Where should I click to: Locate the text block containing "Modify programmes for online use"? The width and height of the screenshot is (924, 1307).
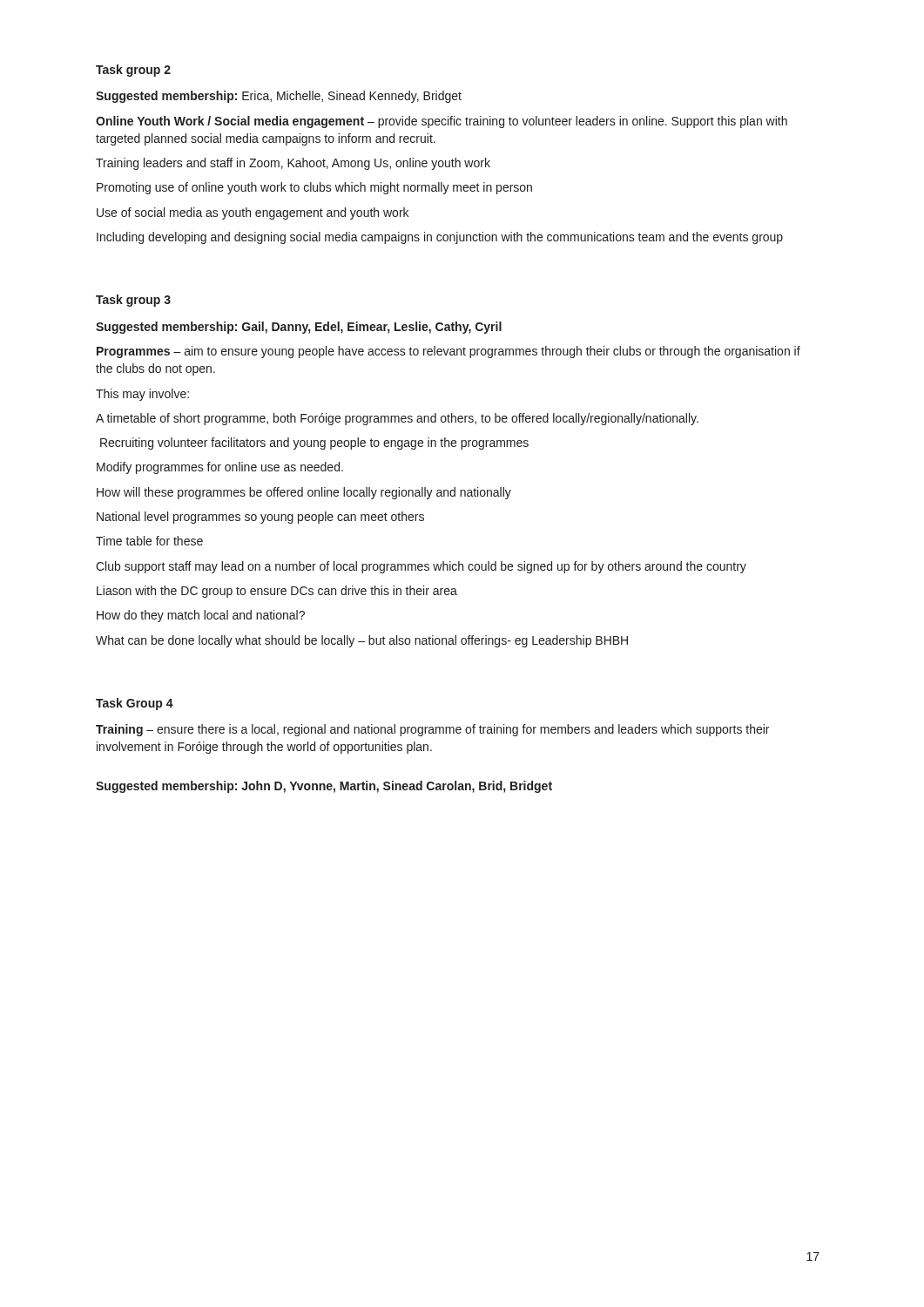[x=220, y=468]
